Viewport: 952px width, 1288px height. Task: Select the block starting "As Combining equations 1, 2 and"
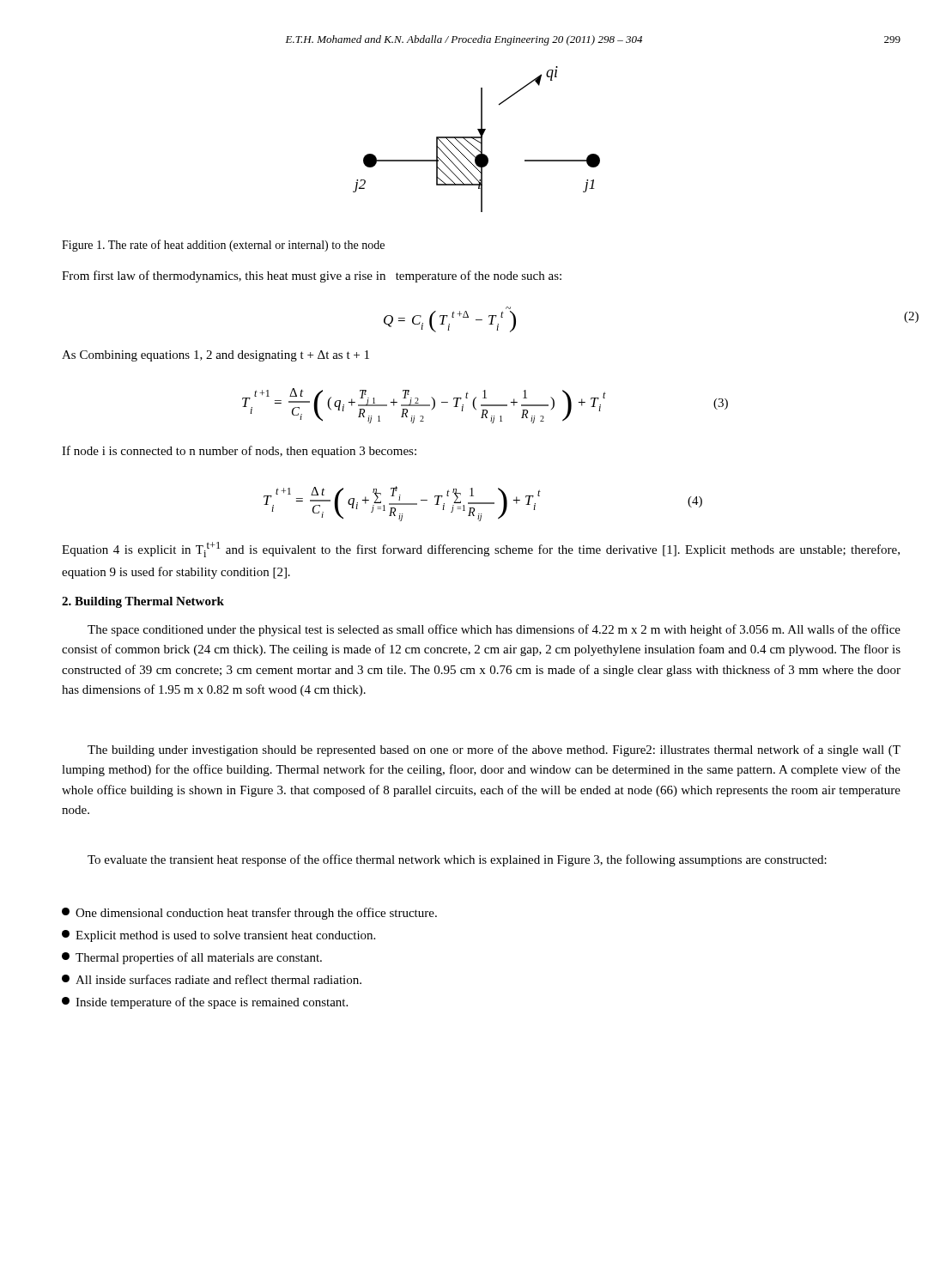click(216, 355)
